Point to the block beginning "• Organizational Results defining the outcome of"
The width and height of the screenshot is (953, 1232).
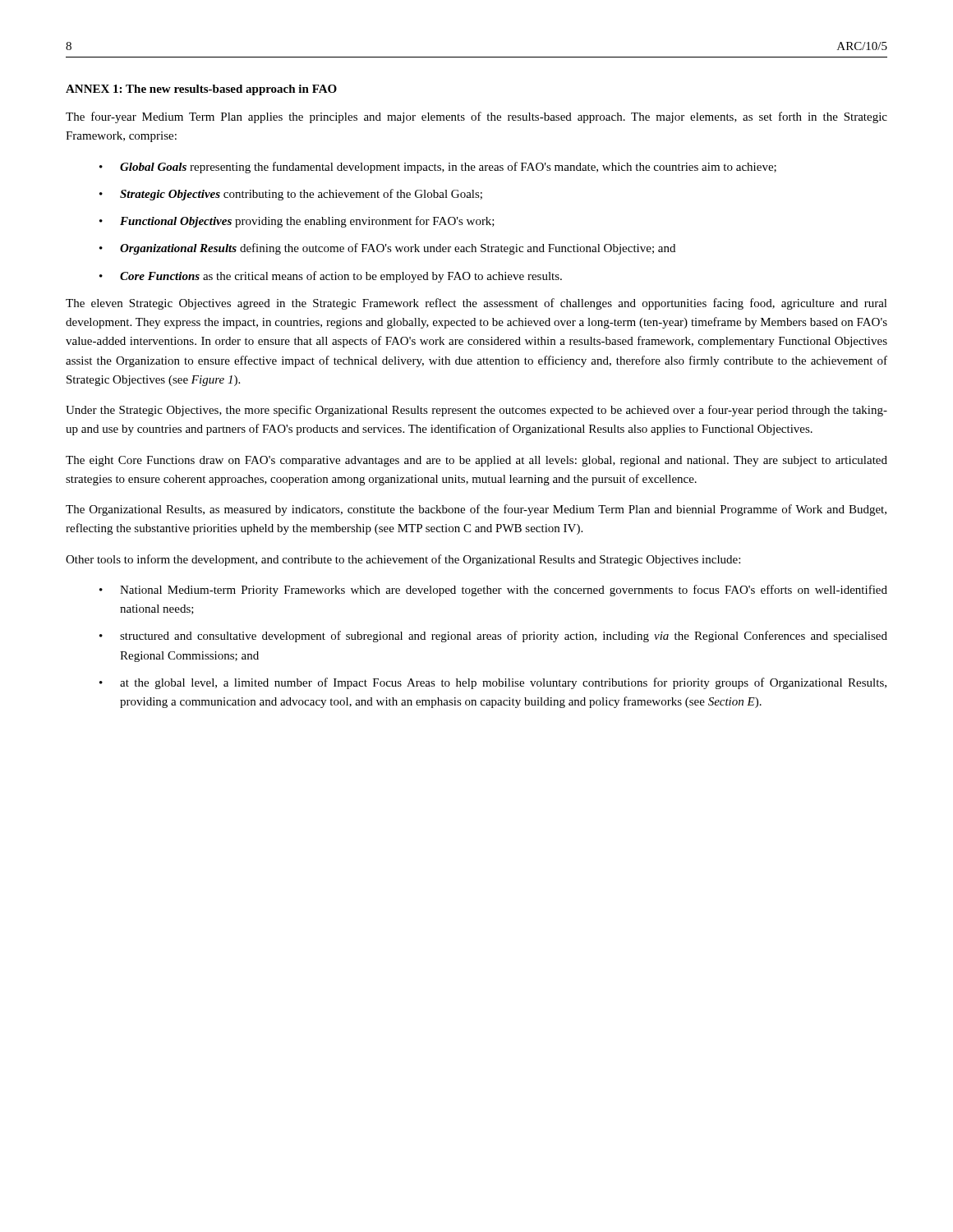click(x=493, y=249)
